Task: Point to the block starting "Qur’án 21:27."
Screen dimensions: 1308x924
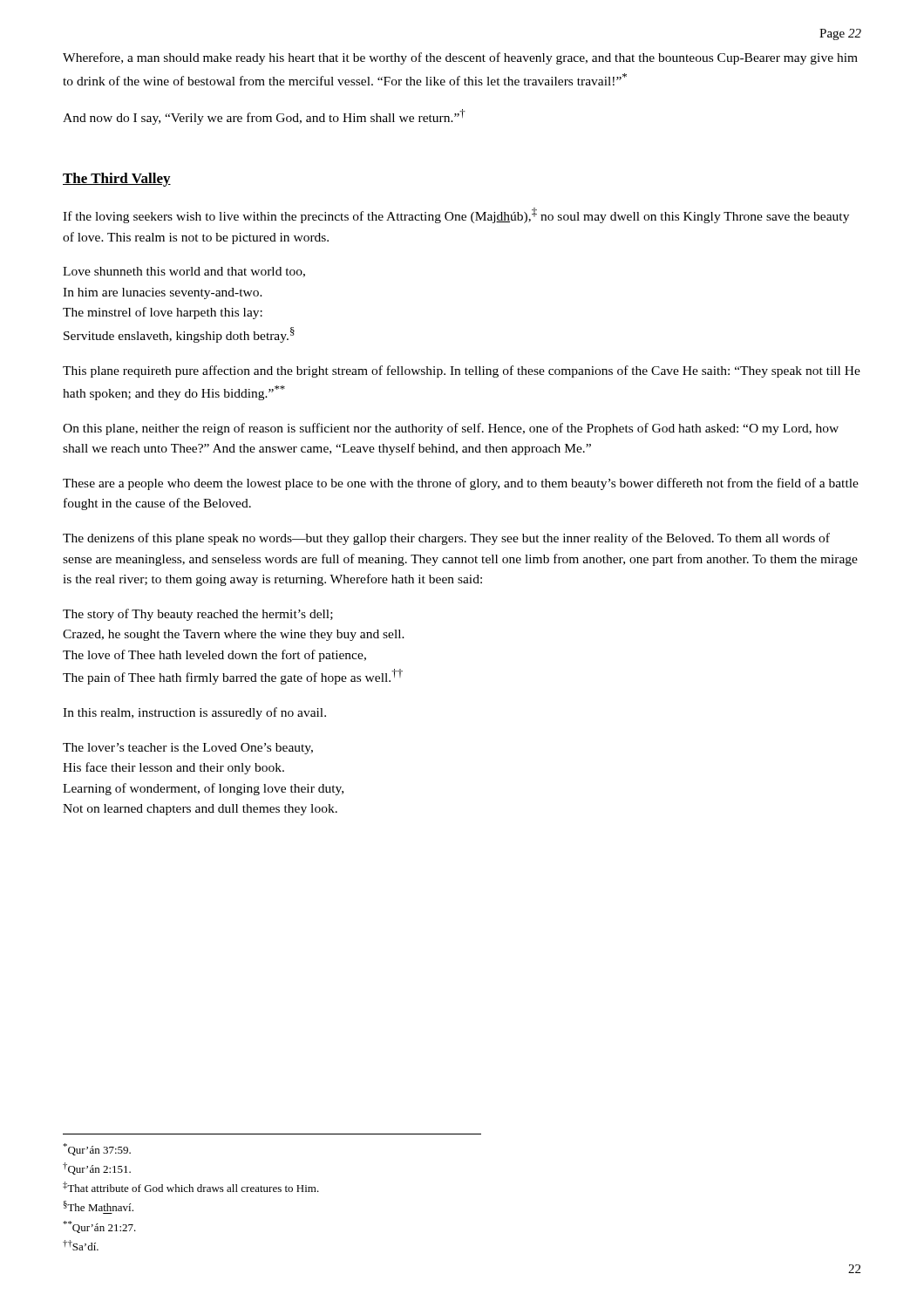Action: point(99,1226)
